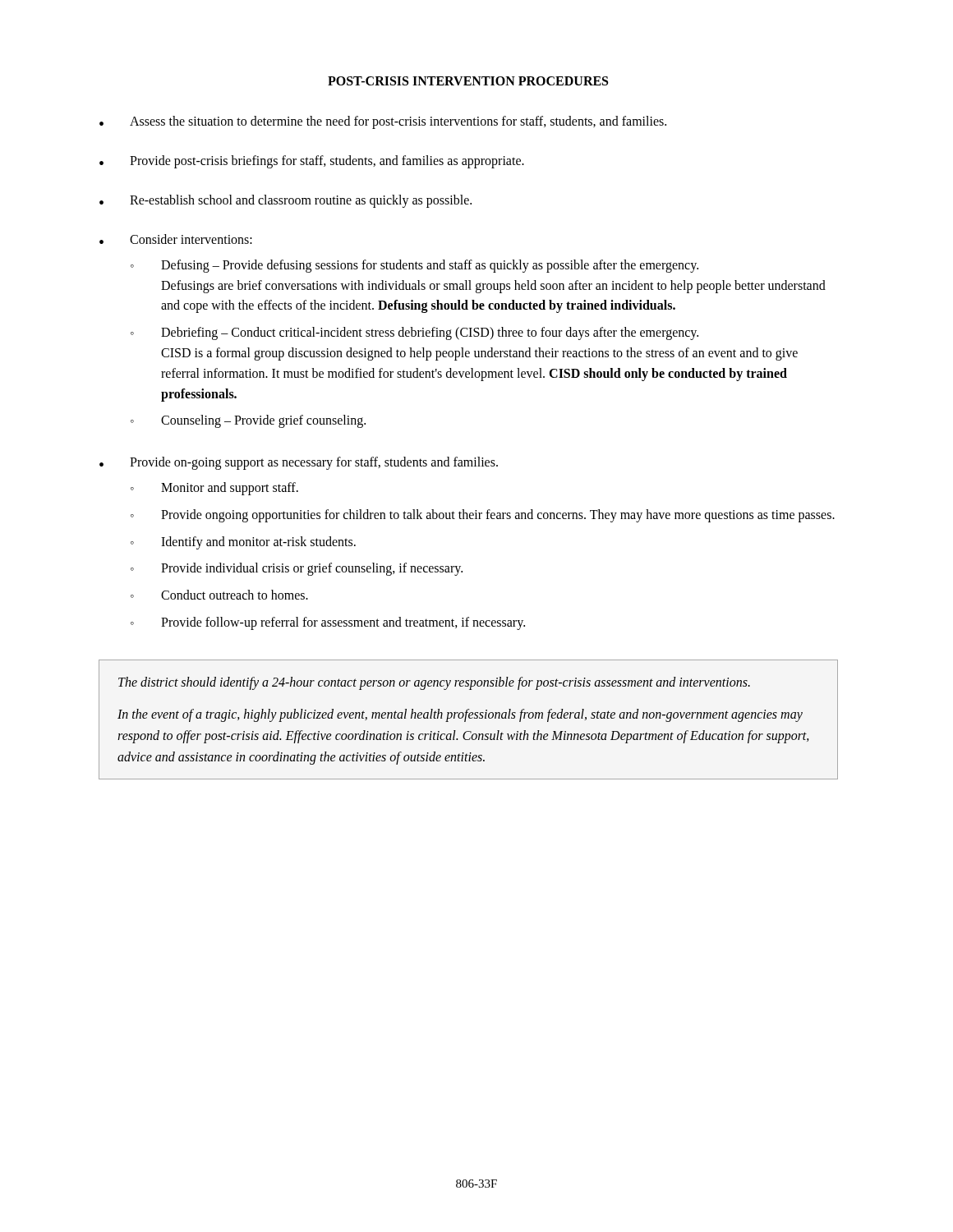This screenshot has width=953, height=1232.
Task: Locate the block of text that opens with "• Provide on-going support as"
Action: pos(299,463)
